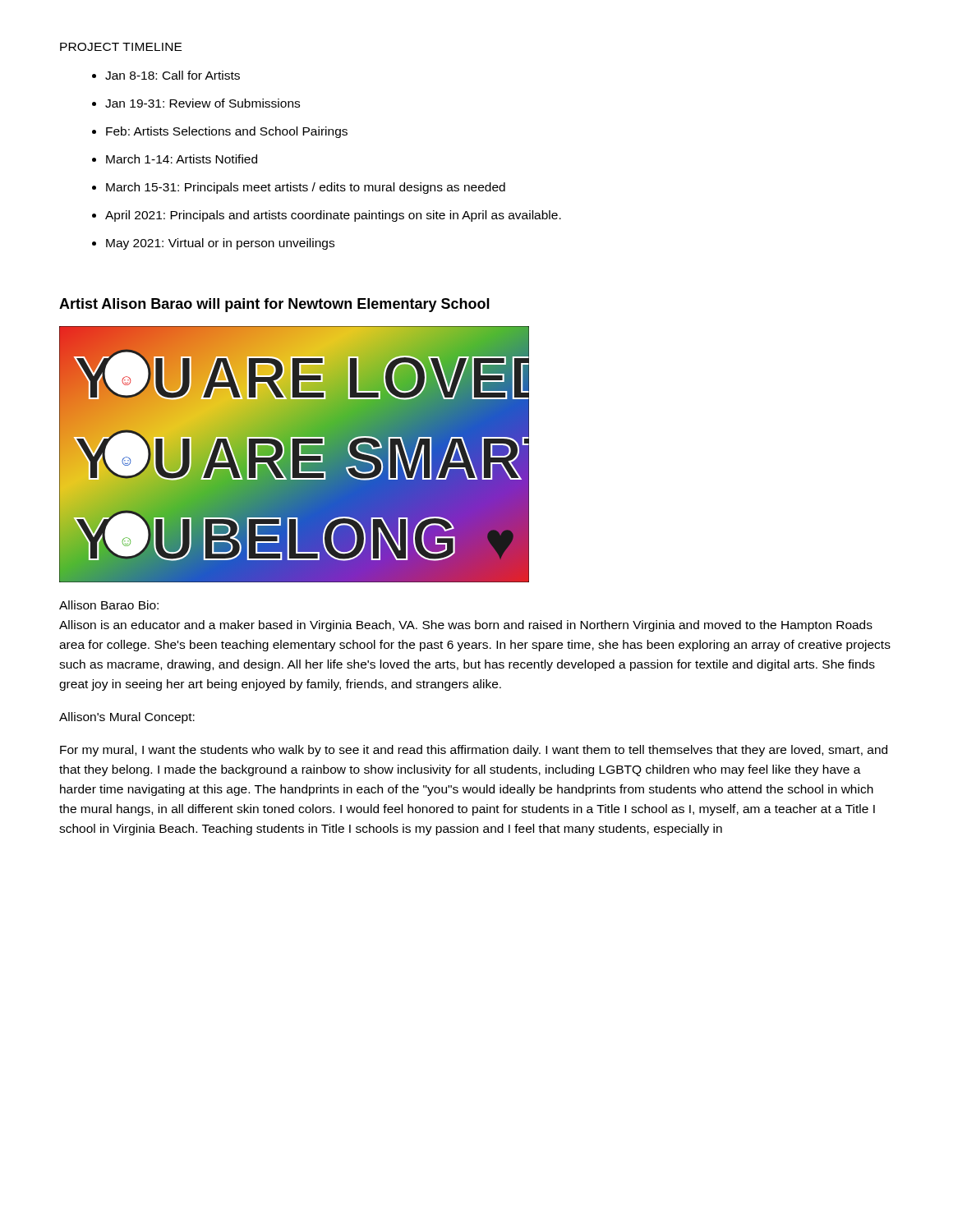Find the block starting "Jan 19-31: Review"

(x=203, y=103)
